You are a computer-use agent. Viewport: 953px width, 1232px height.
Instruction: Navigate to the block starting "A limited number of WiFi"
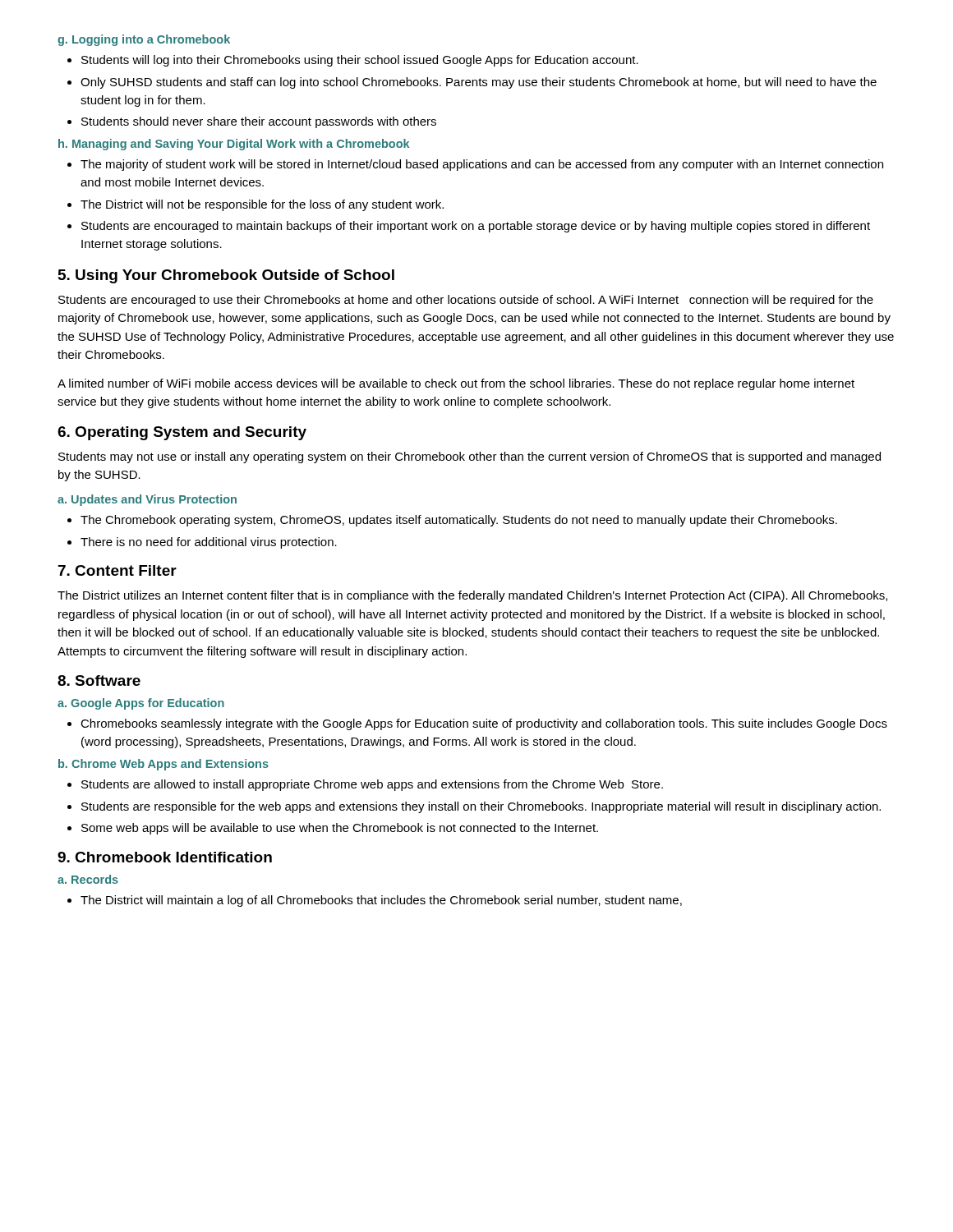coord(456,392)
